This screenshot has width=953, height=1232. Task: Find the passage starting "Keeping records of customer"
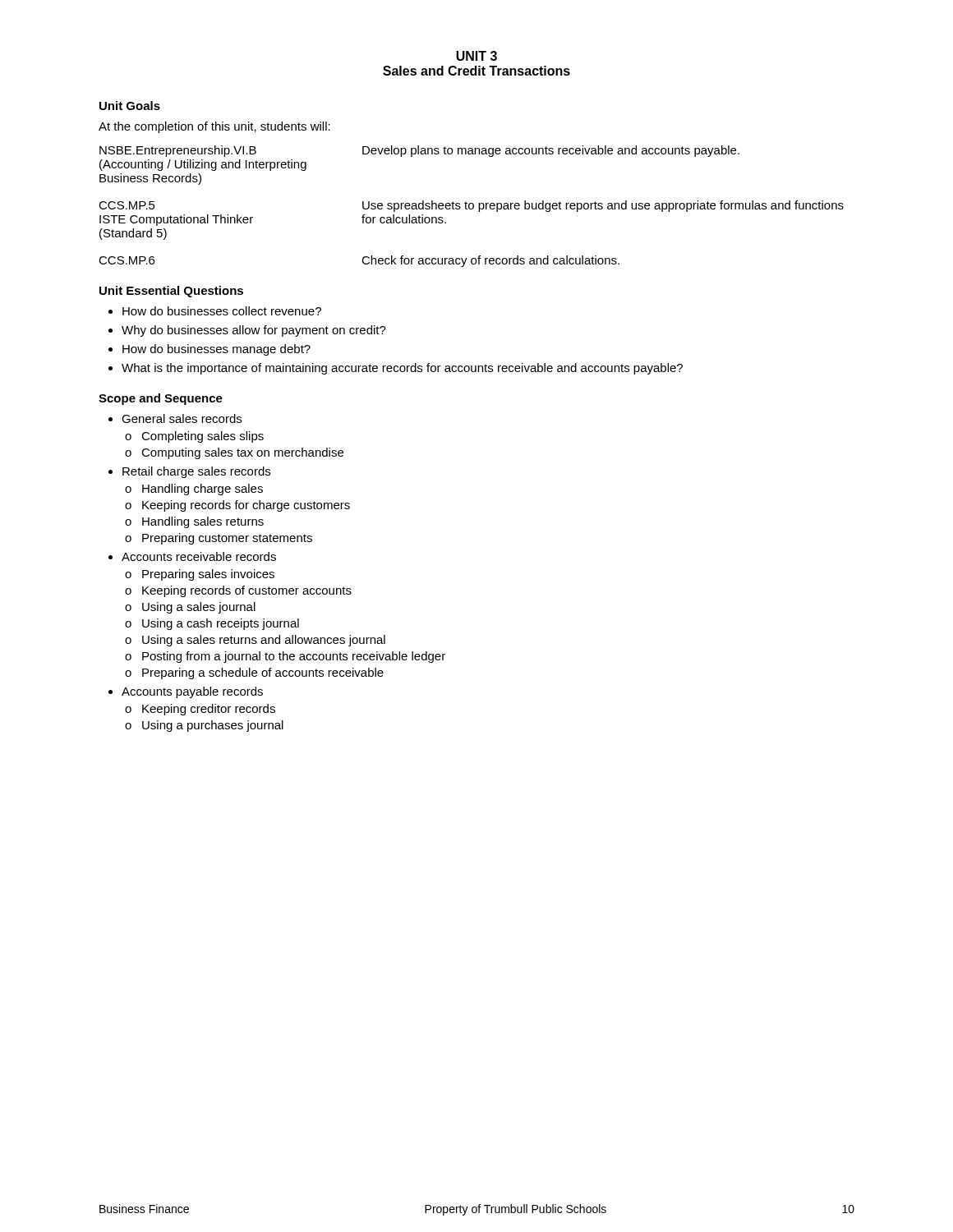(246, 590)
